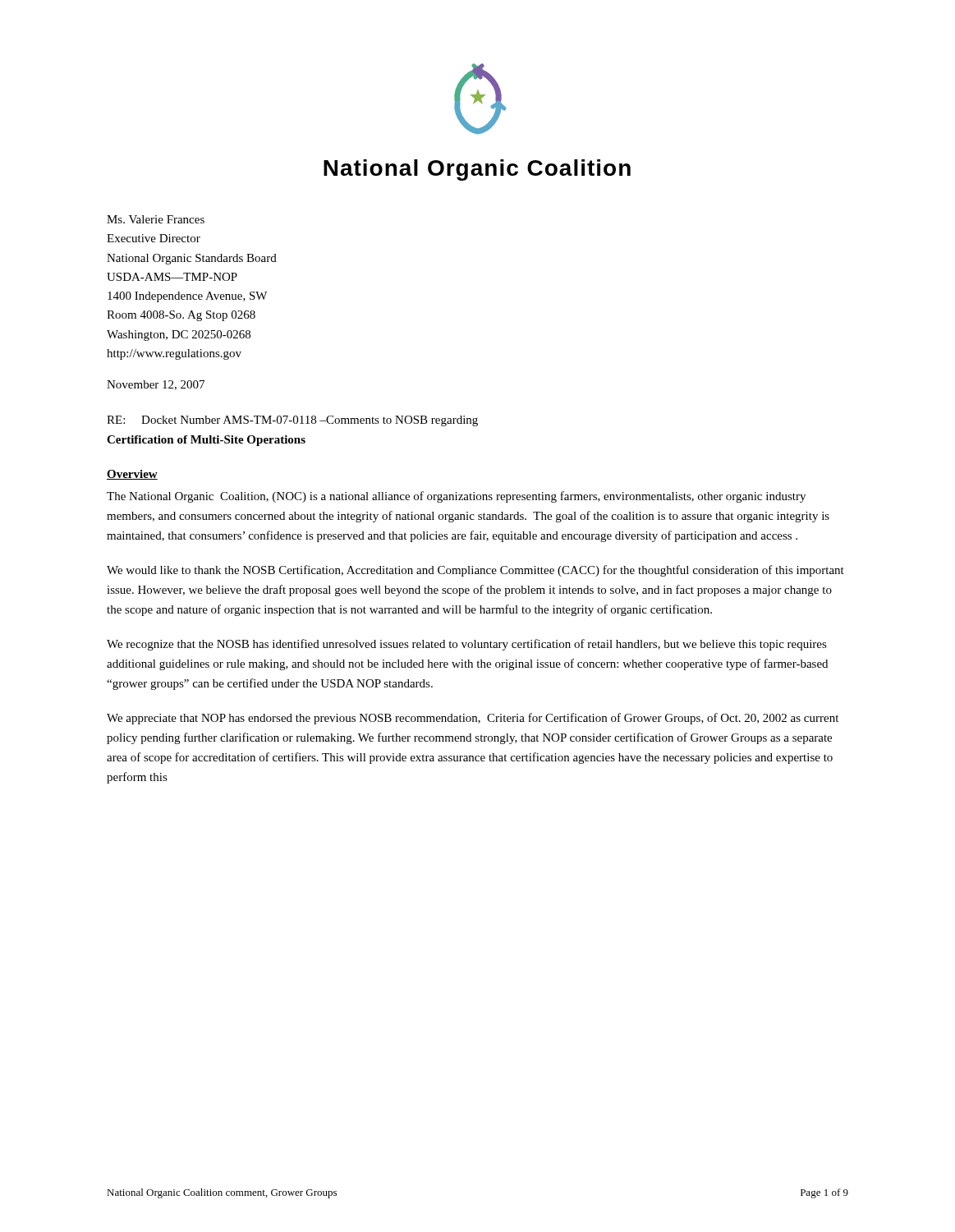955x1232 pixels.
Task: Point to the element starting "The National Organic Coalition,"
Action: pos(468,516)
